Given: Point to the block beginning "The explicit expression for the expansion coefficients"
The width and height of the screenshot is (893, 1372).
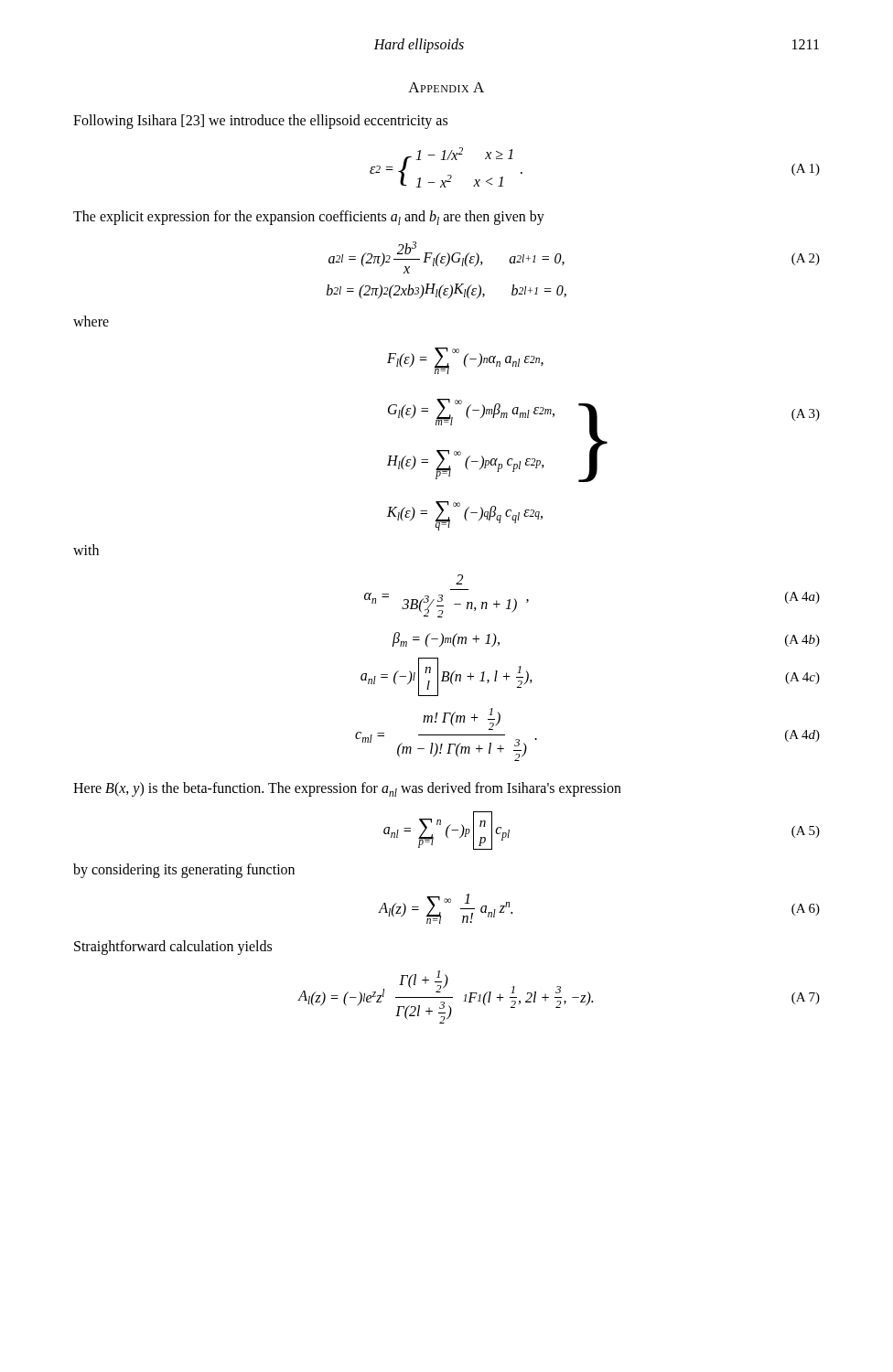Looking at the screenshot, I should 446,218.
